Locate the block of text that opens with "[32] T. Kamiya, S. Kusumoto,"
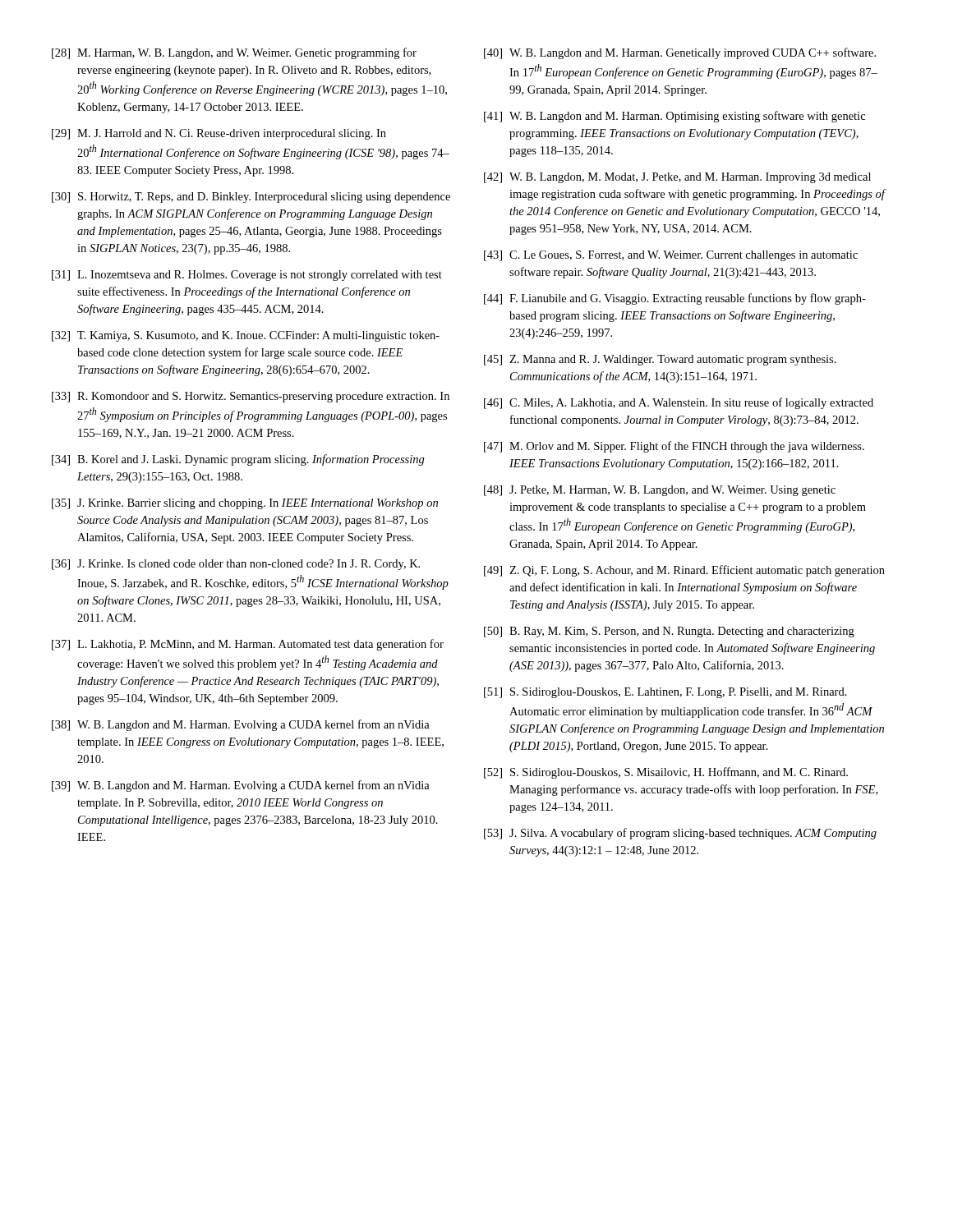953x1232 pixels. pos(252,353)
